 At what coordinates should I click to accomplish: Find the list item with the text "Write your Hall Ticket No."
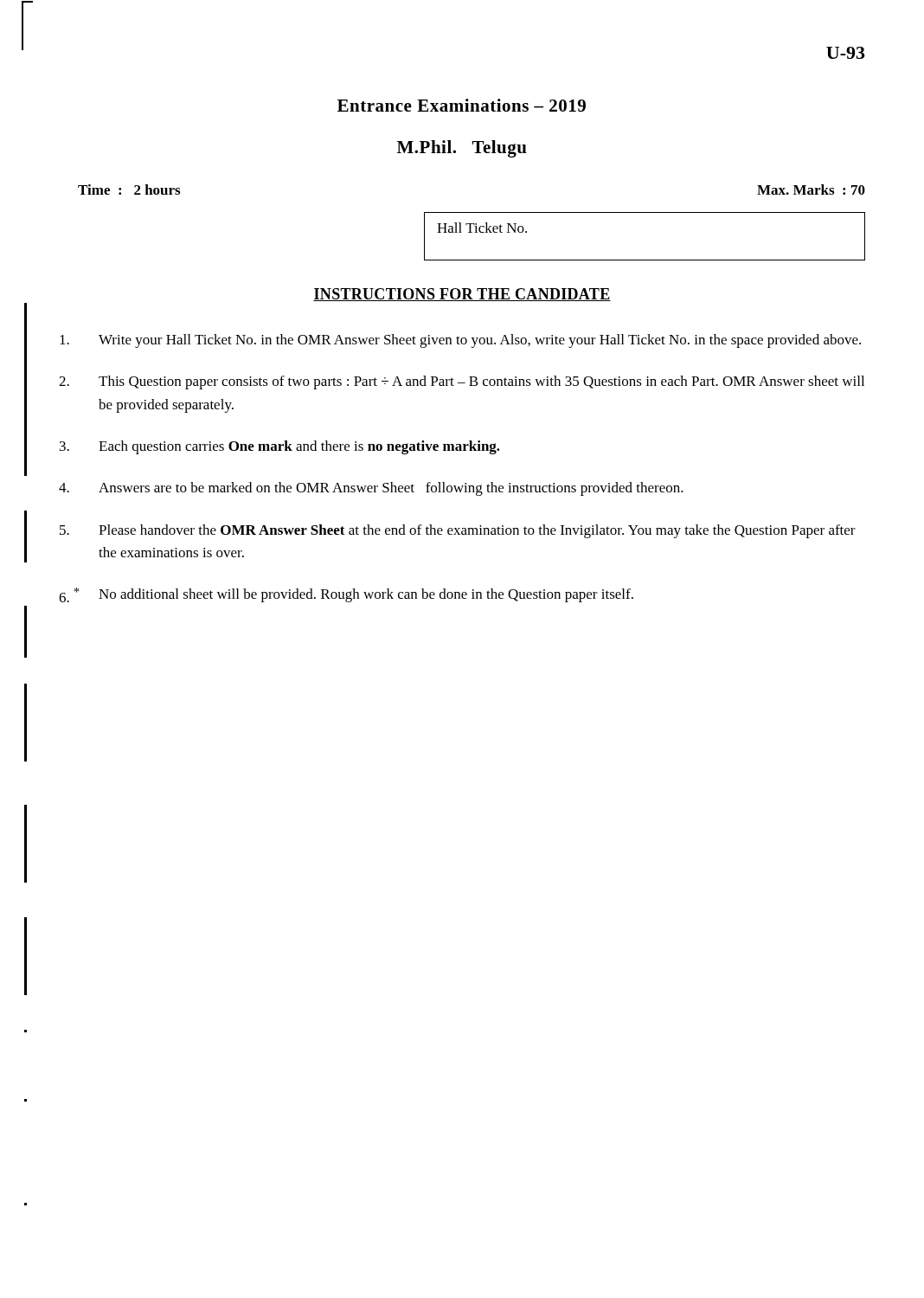click(462, 340)
